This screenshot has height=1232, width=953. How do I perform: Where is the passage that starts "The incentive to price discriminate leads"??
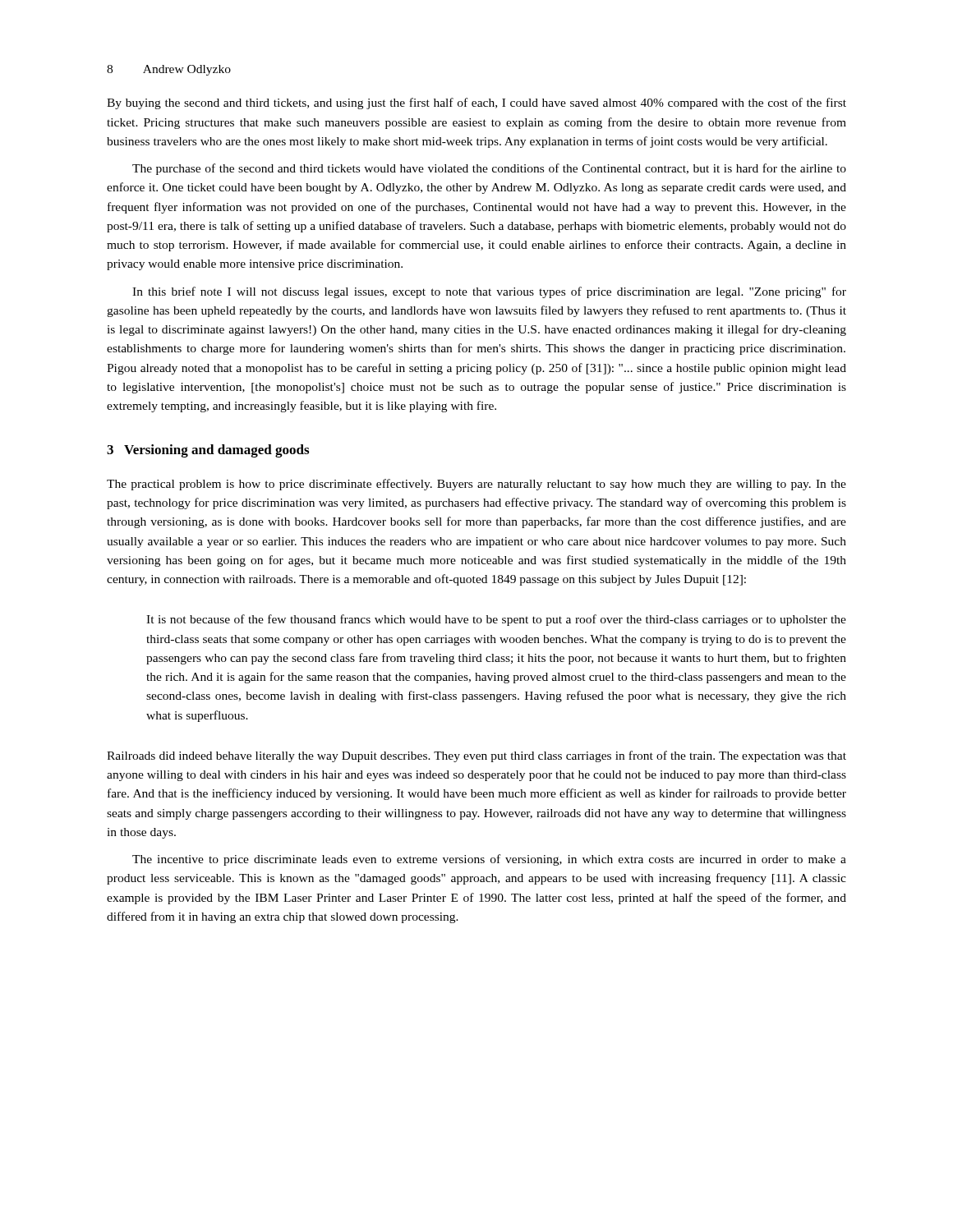point(476,887)
